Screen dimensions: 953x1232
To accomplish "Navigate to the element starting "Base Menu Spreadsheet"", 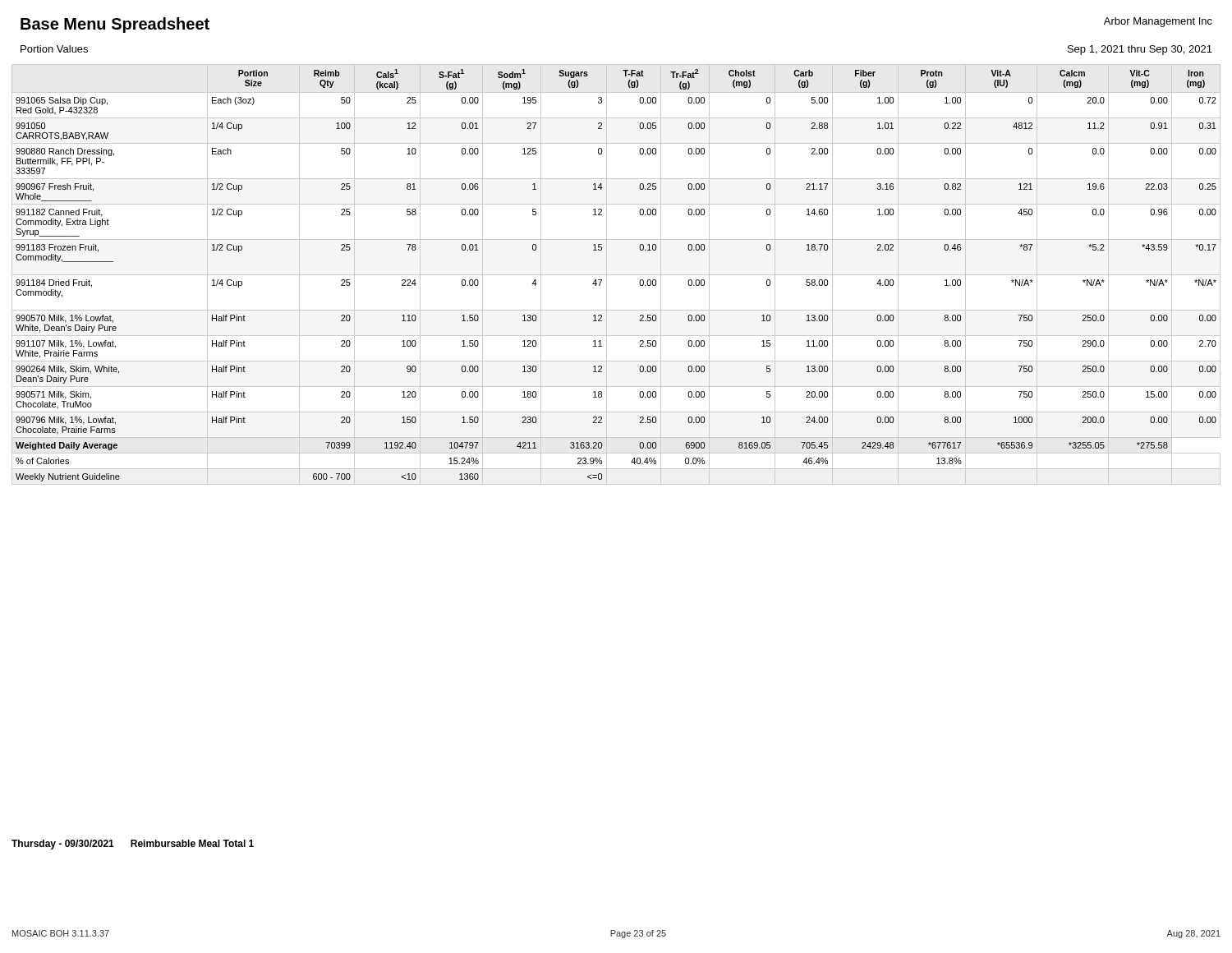I will (x=115, y=24).
